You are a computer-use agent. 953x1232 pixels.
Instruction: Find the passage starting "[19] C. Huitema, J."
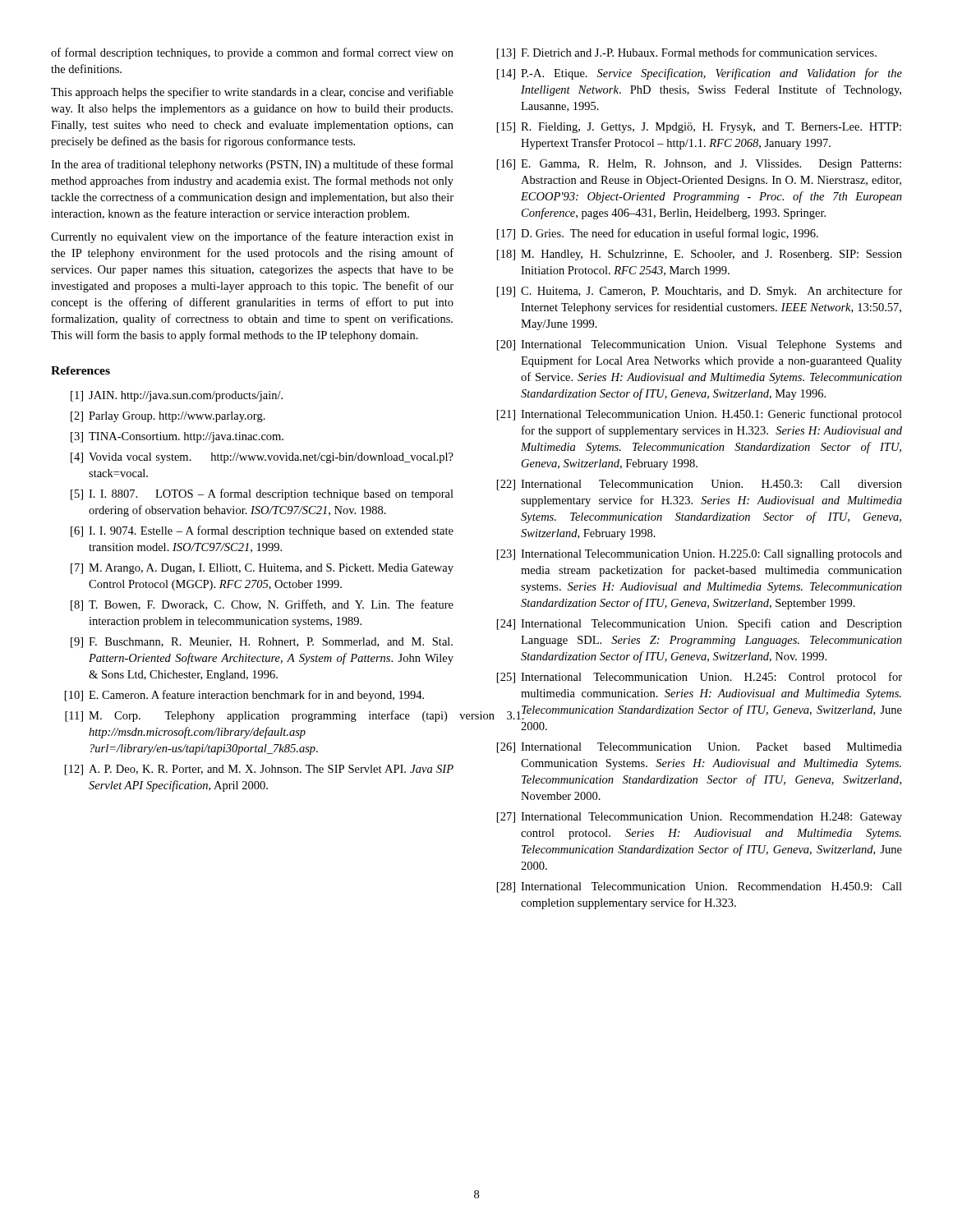[693, 307]
